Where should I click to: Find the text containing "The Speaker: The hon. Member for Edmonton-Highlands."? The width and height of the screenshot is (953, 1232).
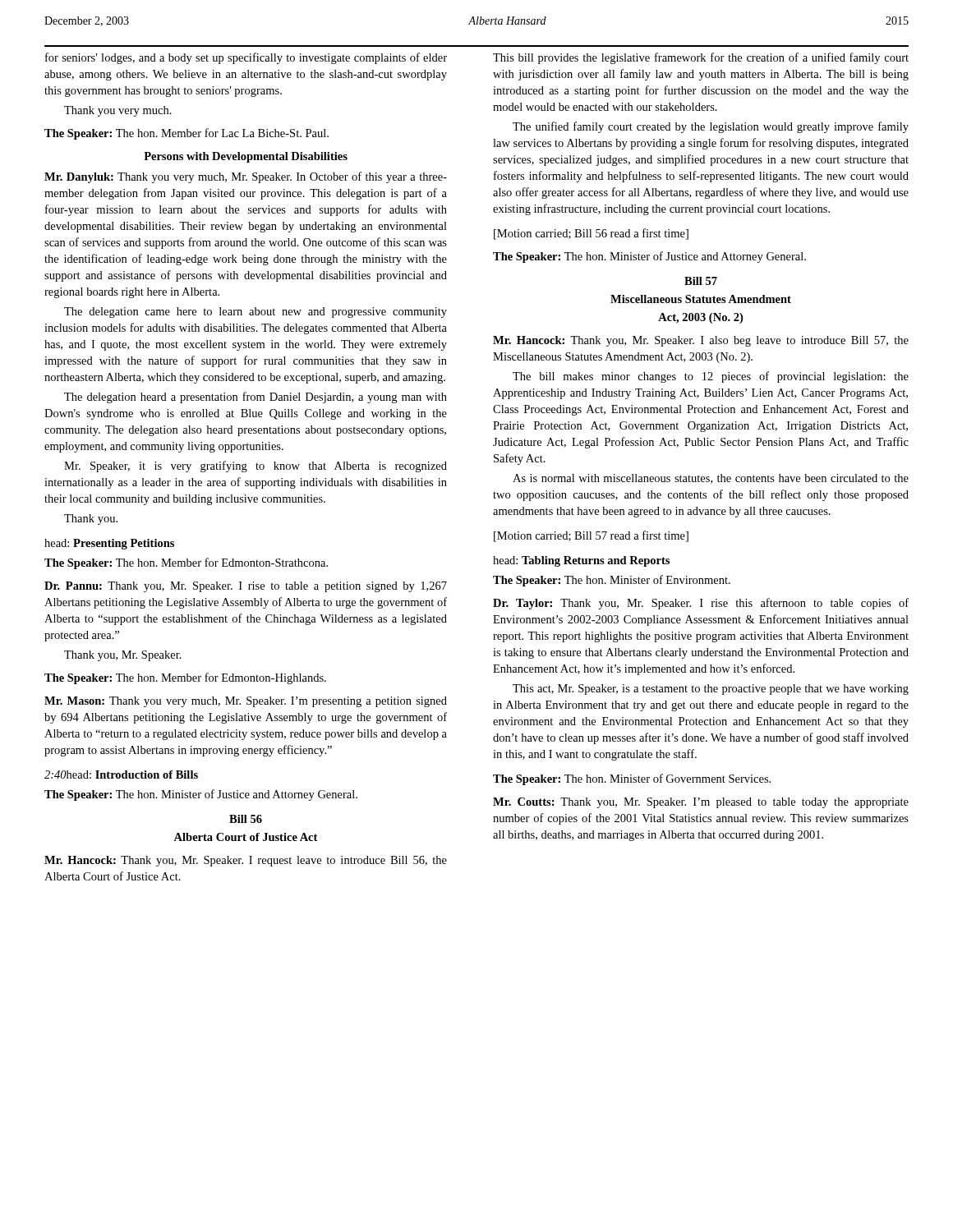click(x=246, y=678)
